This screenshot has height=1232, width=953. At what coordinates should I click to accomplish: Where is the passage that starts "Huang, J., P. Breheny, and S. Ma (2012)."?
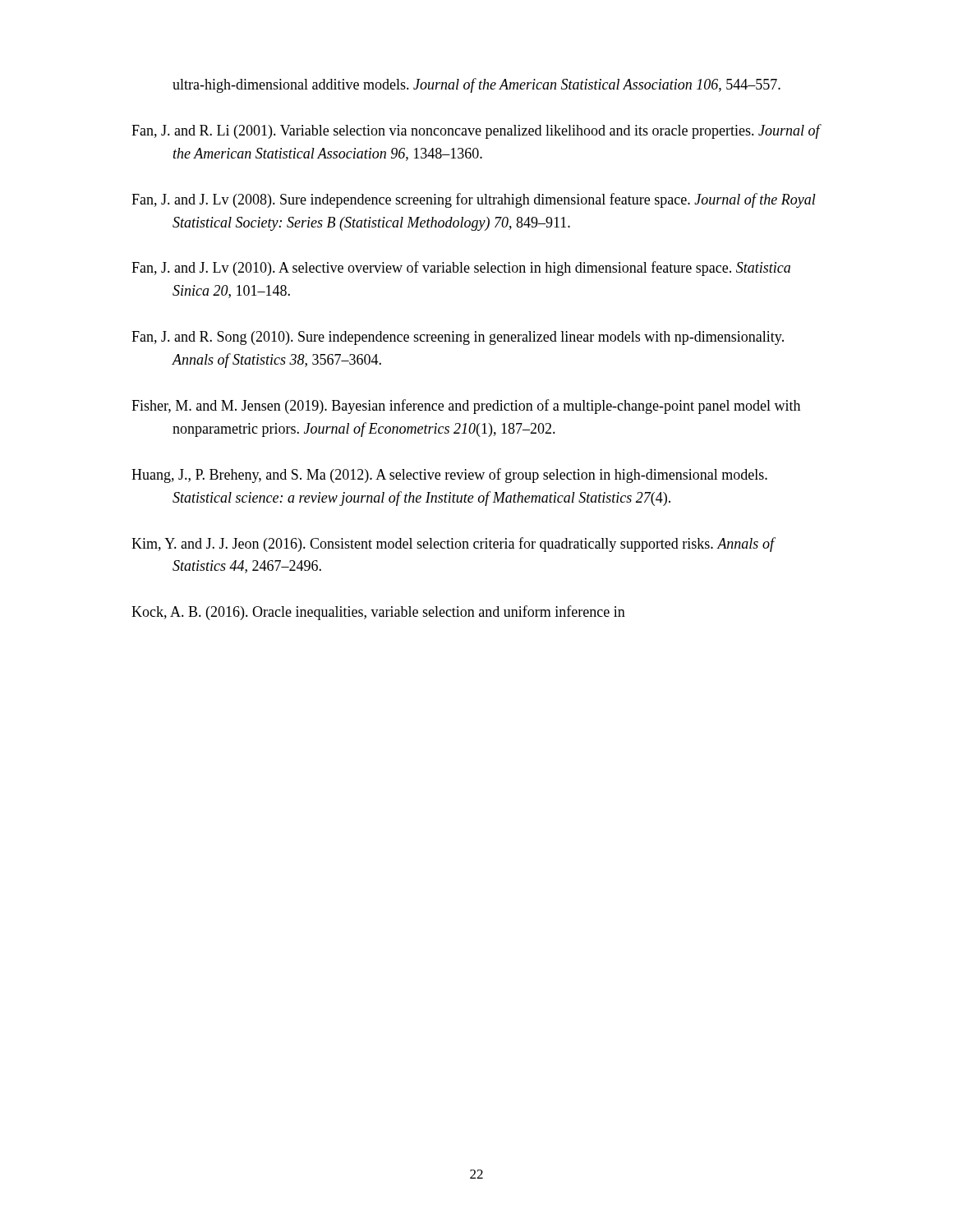(x=450, y=486)
